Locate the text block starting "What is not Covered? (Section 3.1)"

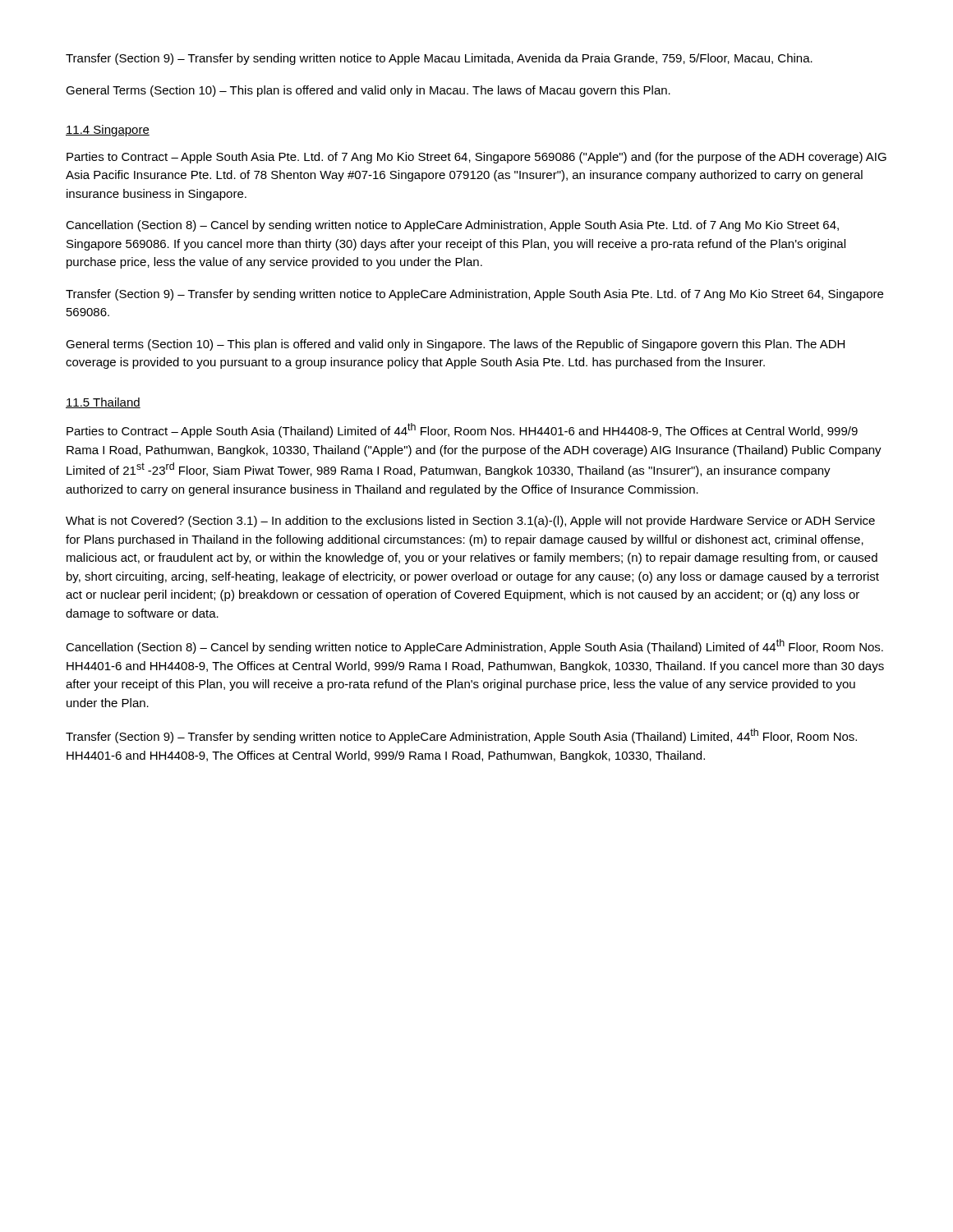[x=472, y=567]
